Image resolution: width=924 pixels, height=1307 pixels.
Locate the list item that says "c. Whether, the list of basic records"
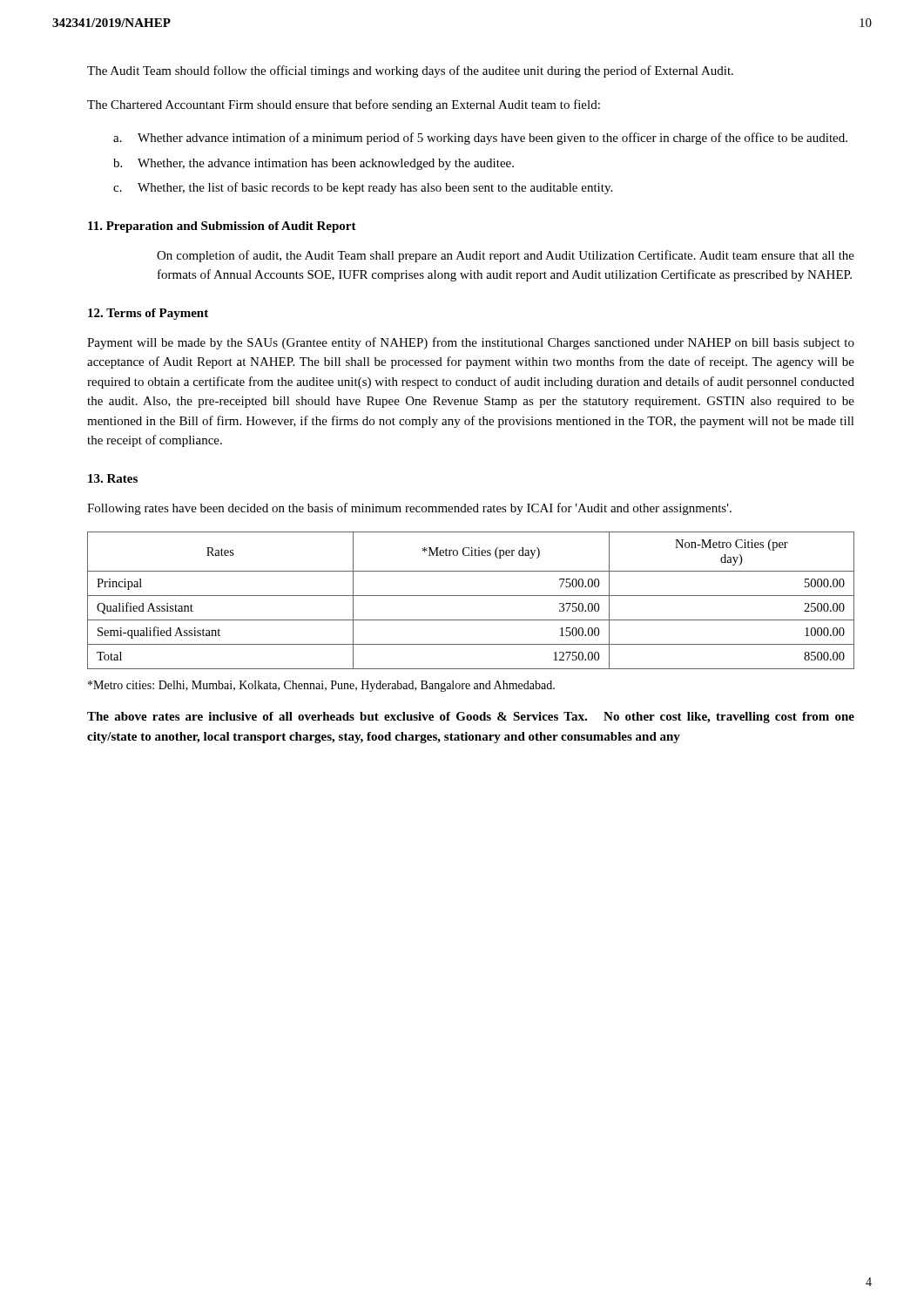click(x=484, y=188)
